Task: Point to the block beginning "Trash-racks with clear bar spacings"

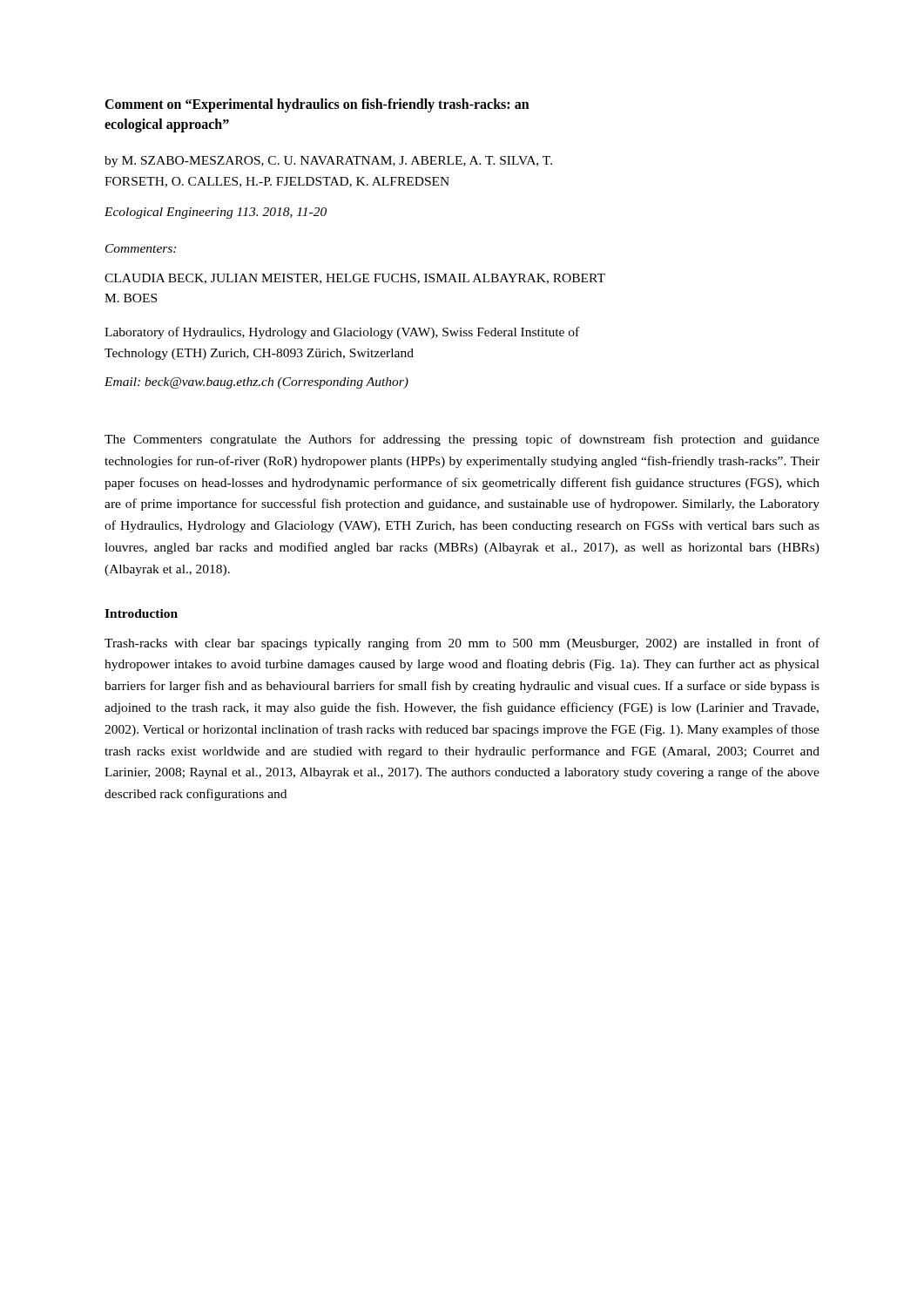Action: (x=462, y=718)
